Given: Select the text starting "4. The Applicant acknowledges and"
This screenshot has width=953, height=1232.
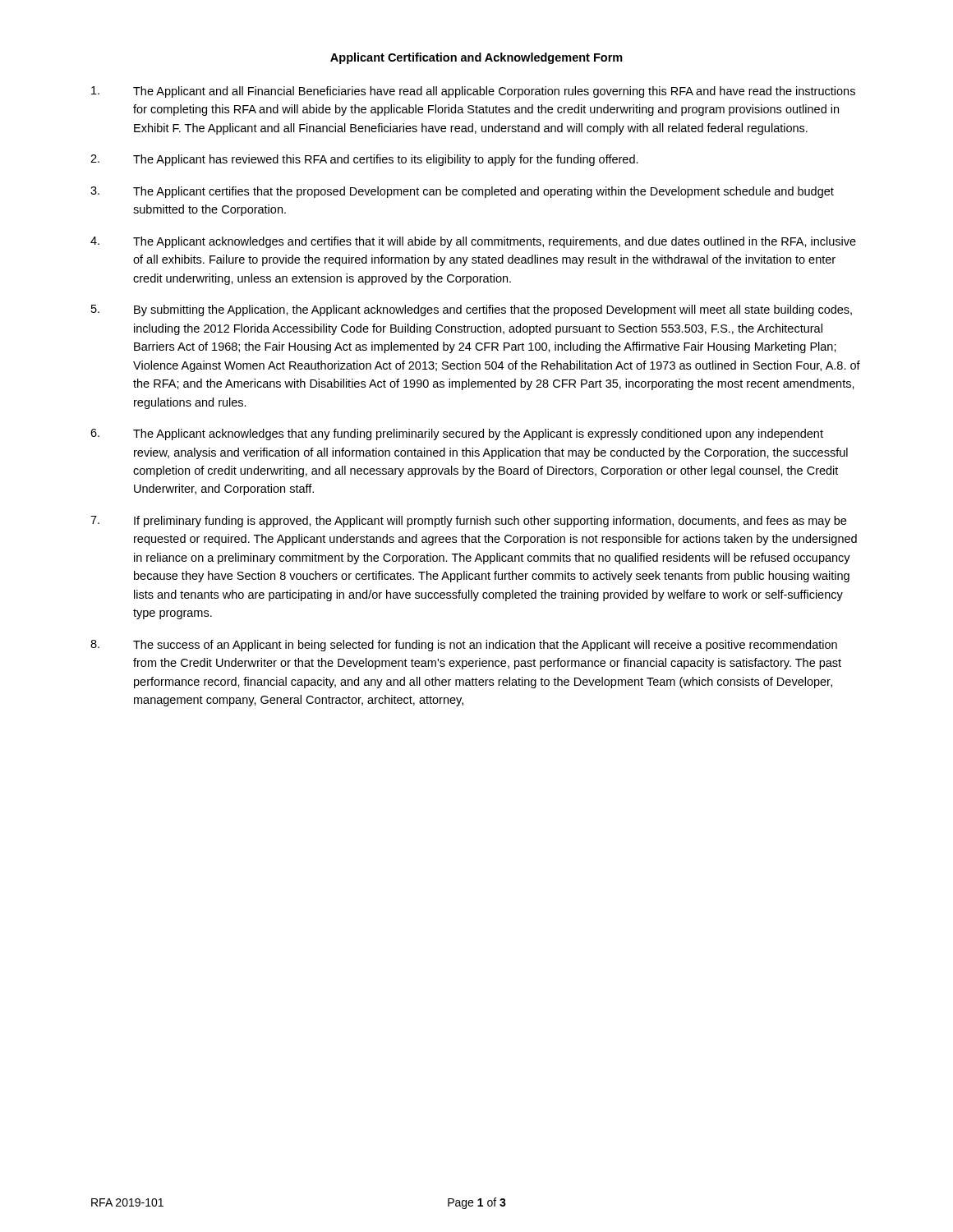Looking at the screenshot, I should pyautogui.click(x=476, y=260).
